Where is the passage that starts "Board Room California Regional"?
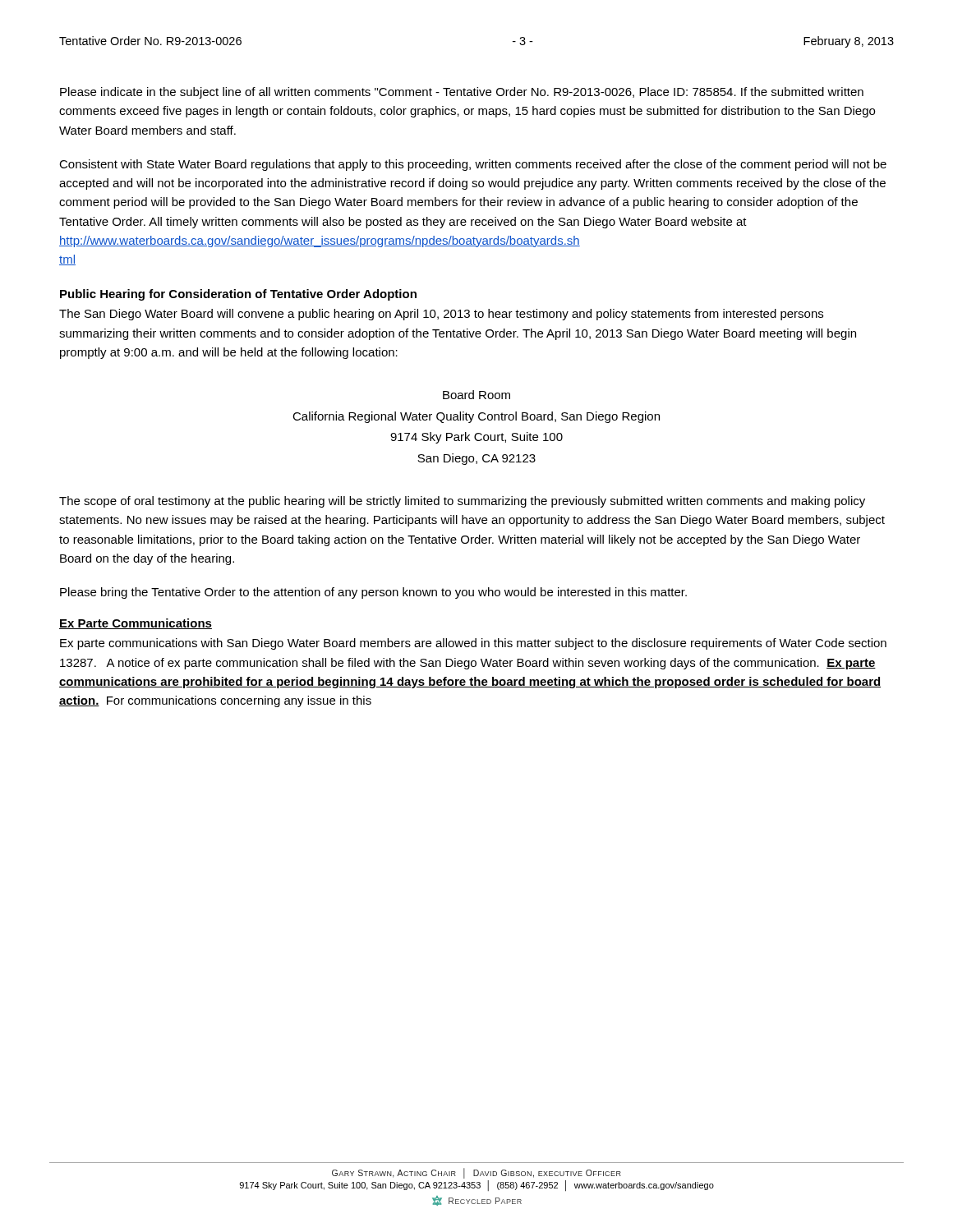 click(x=476, y=426)
